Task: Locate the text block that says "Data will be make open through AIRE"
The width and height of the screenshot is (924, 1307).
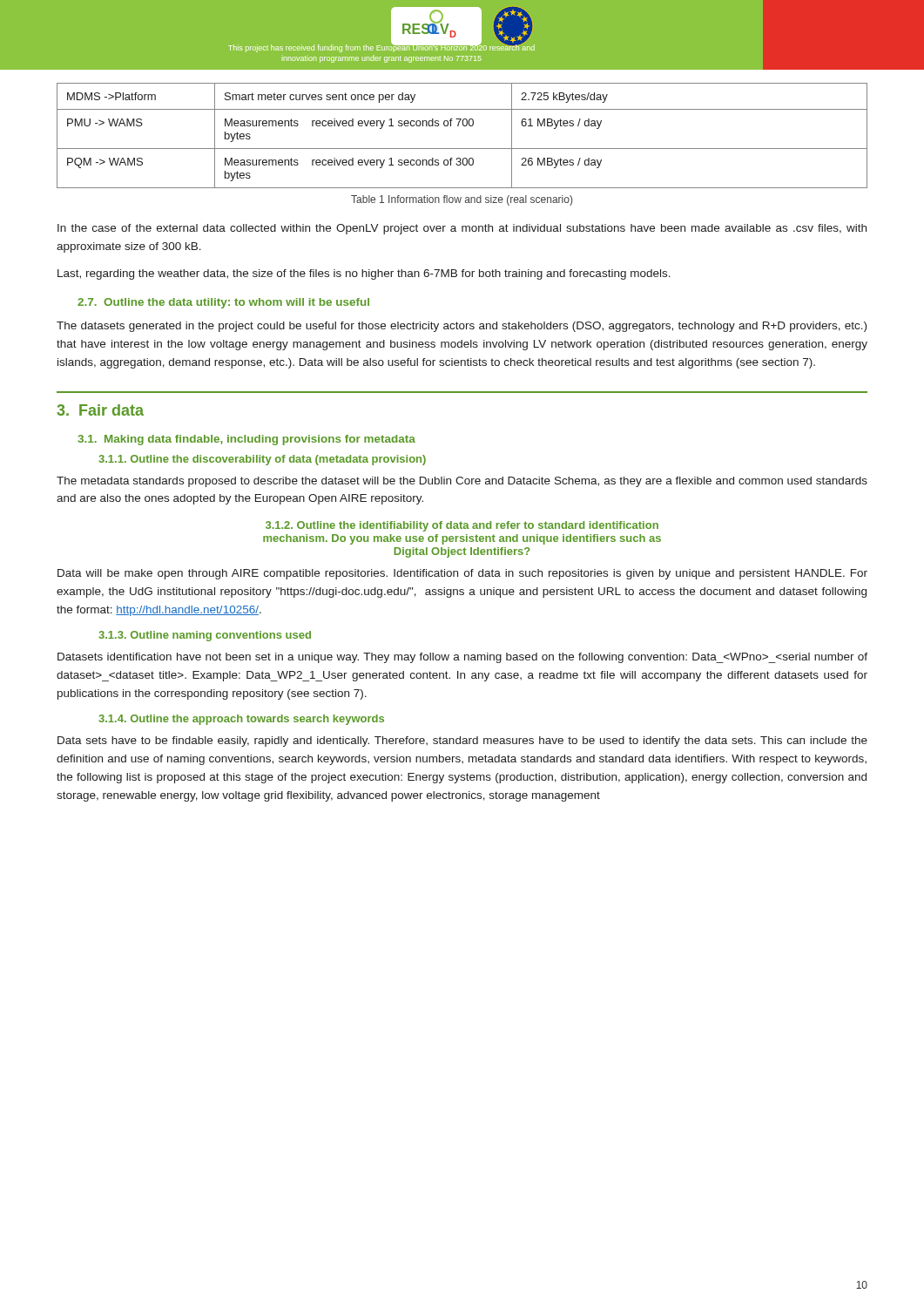Action: click(462, 591)
